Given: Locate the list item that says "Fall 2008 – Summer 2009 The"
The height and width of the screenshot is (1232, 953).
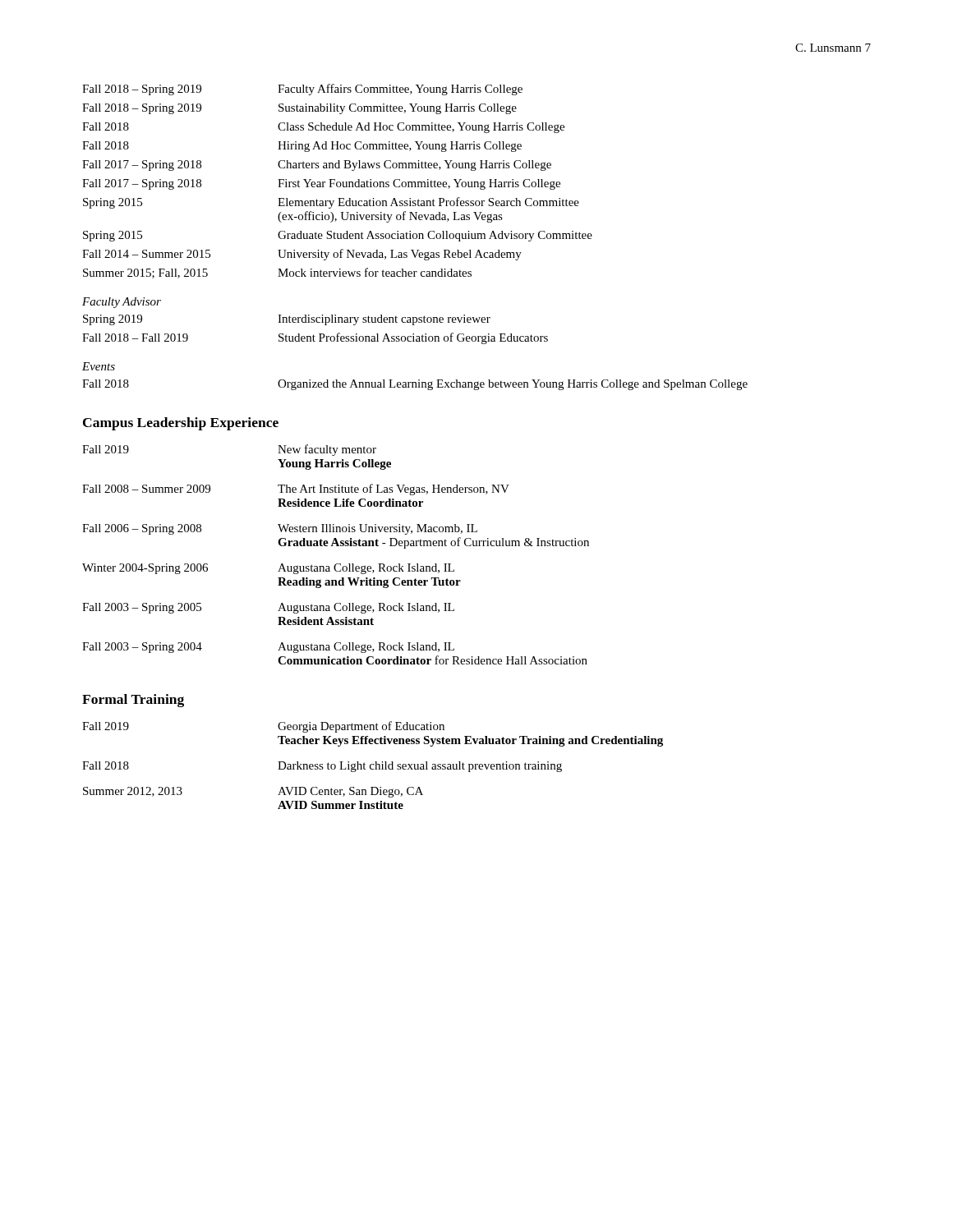Looking at the screenshot, I should coord(476,496).
